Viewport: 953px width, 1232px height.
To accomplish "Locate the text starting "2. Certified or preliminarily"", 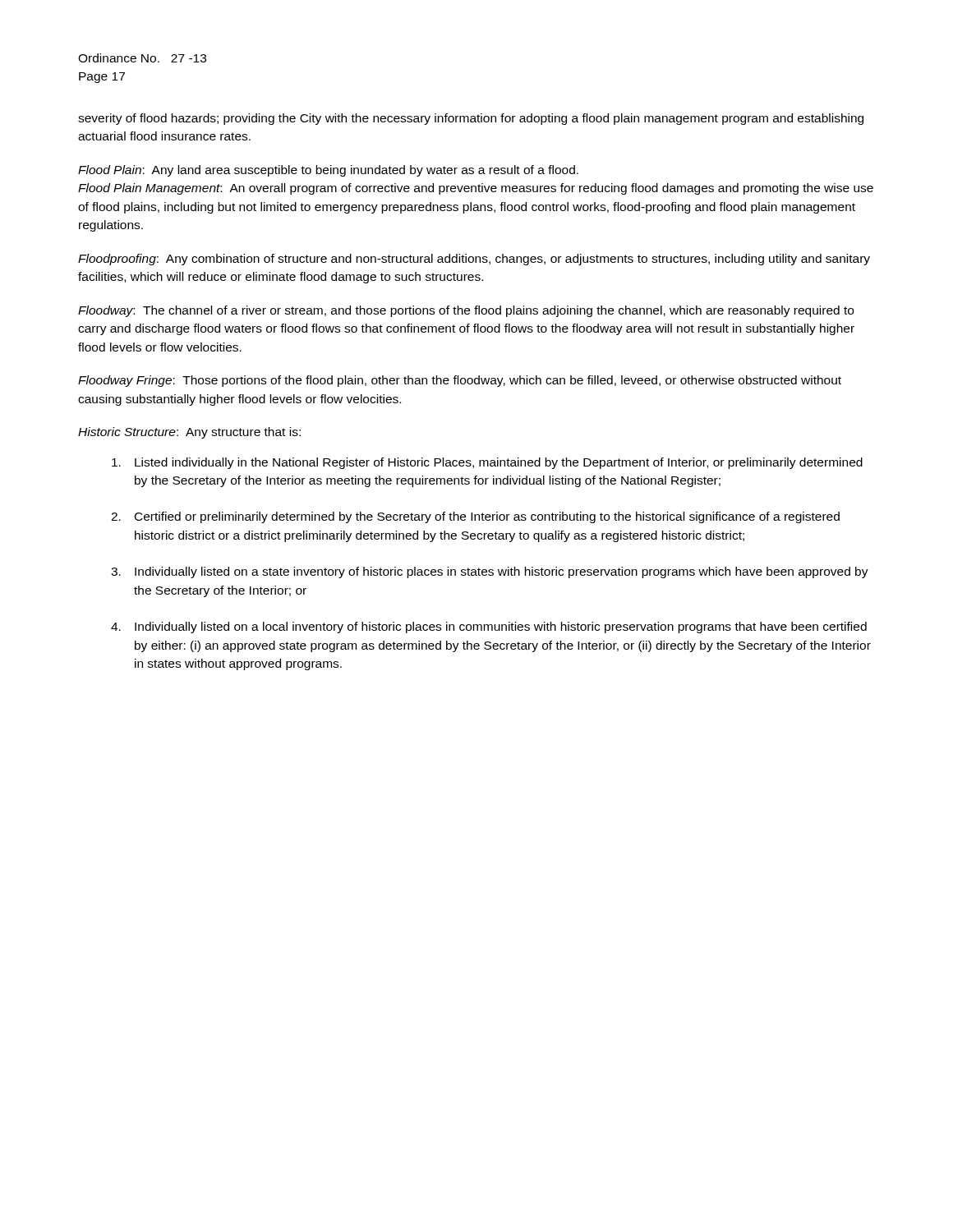I will click(493, 526).
